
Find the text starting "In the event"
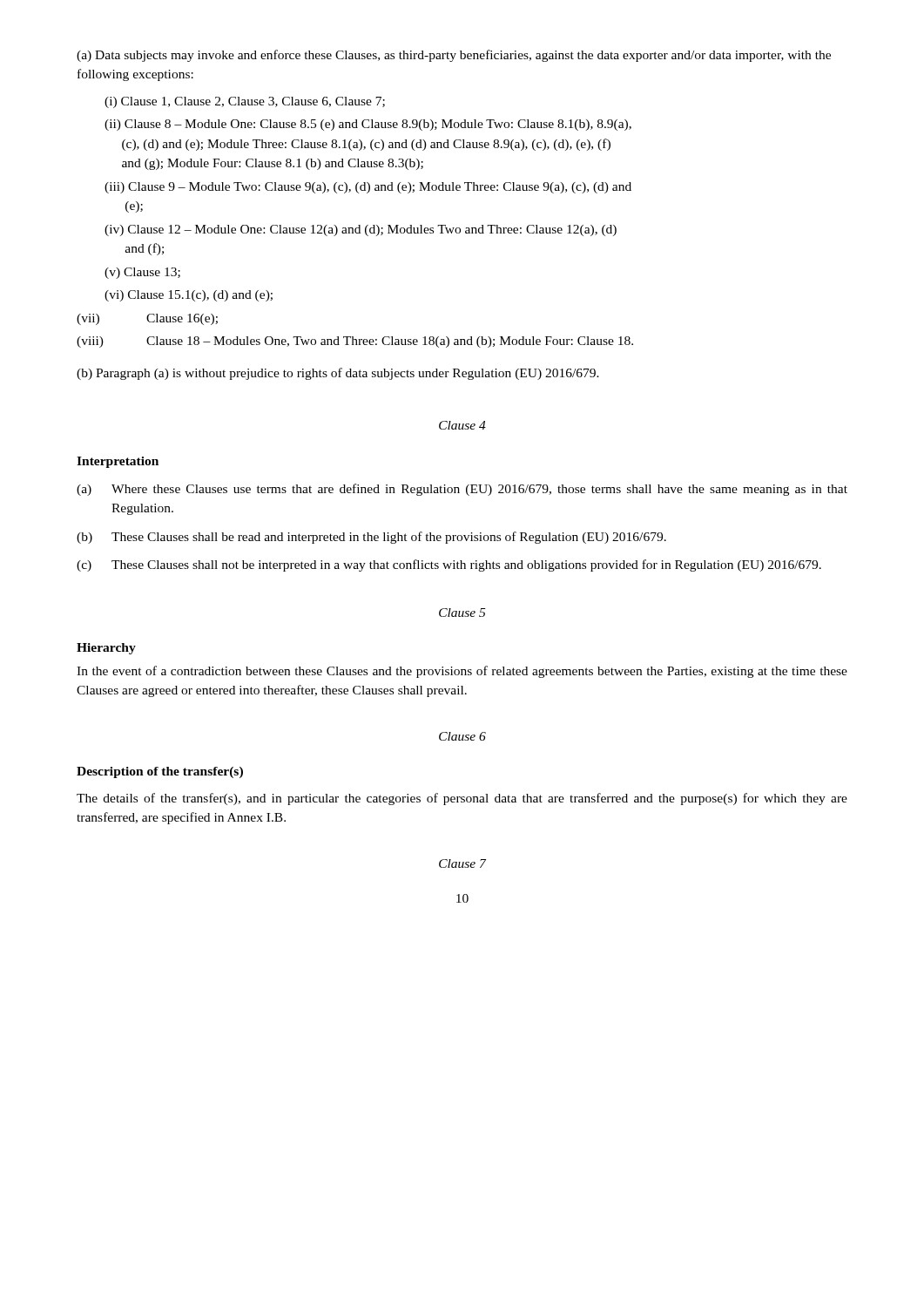(462, 680)
